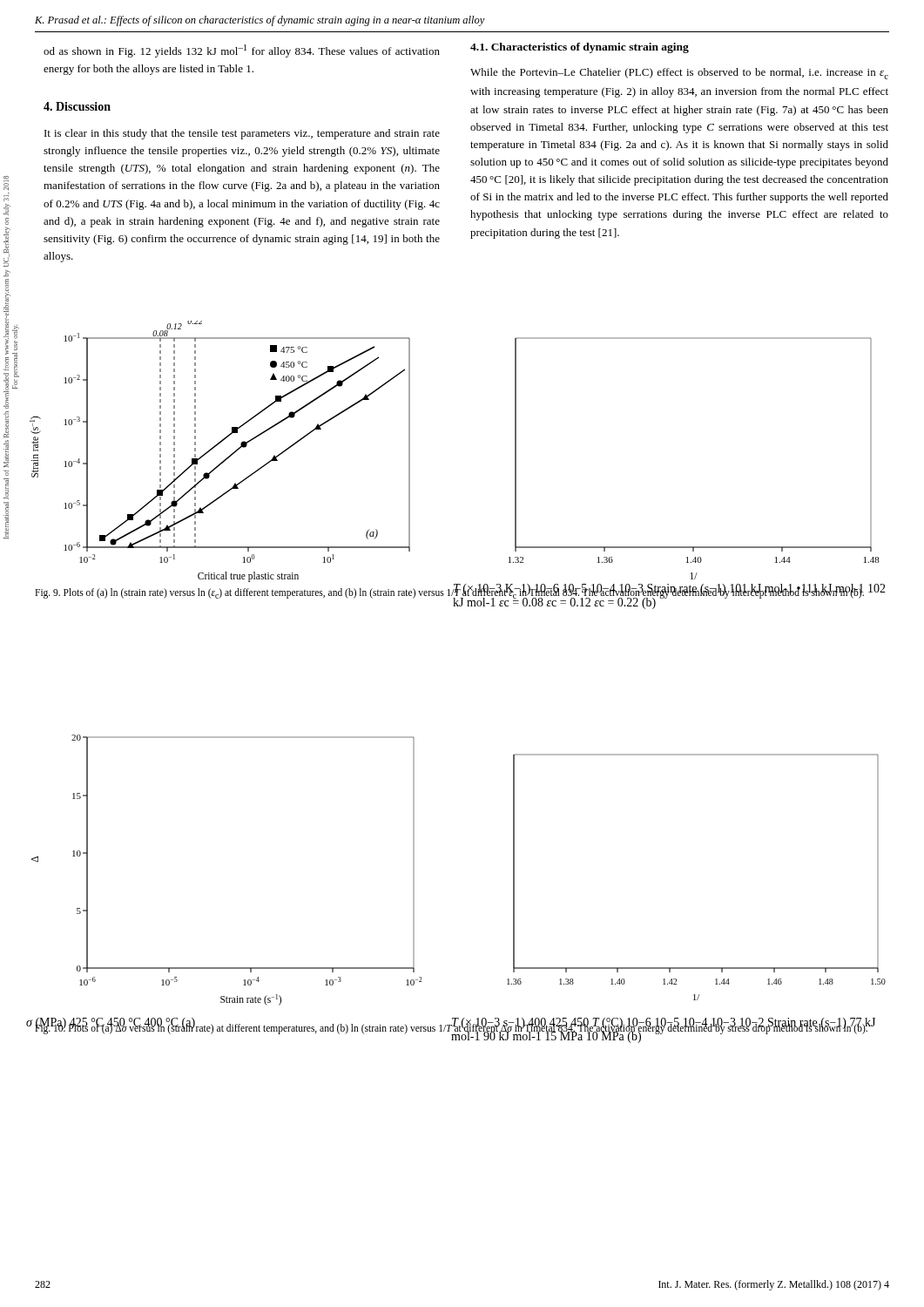Locate the text block with the text "od as shown"
Viewport: 924px width, 1307px height.
[242, 59]
